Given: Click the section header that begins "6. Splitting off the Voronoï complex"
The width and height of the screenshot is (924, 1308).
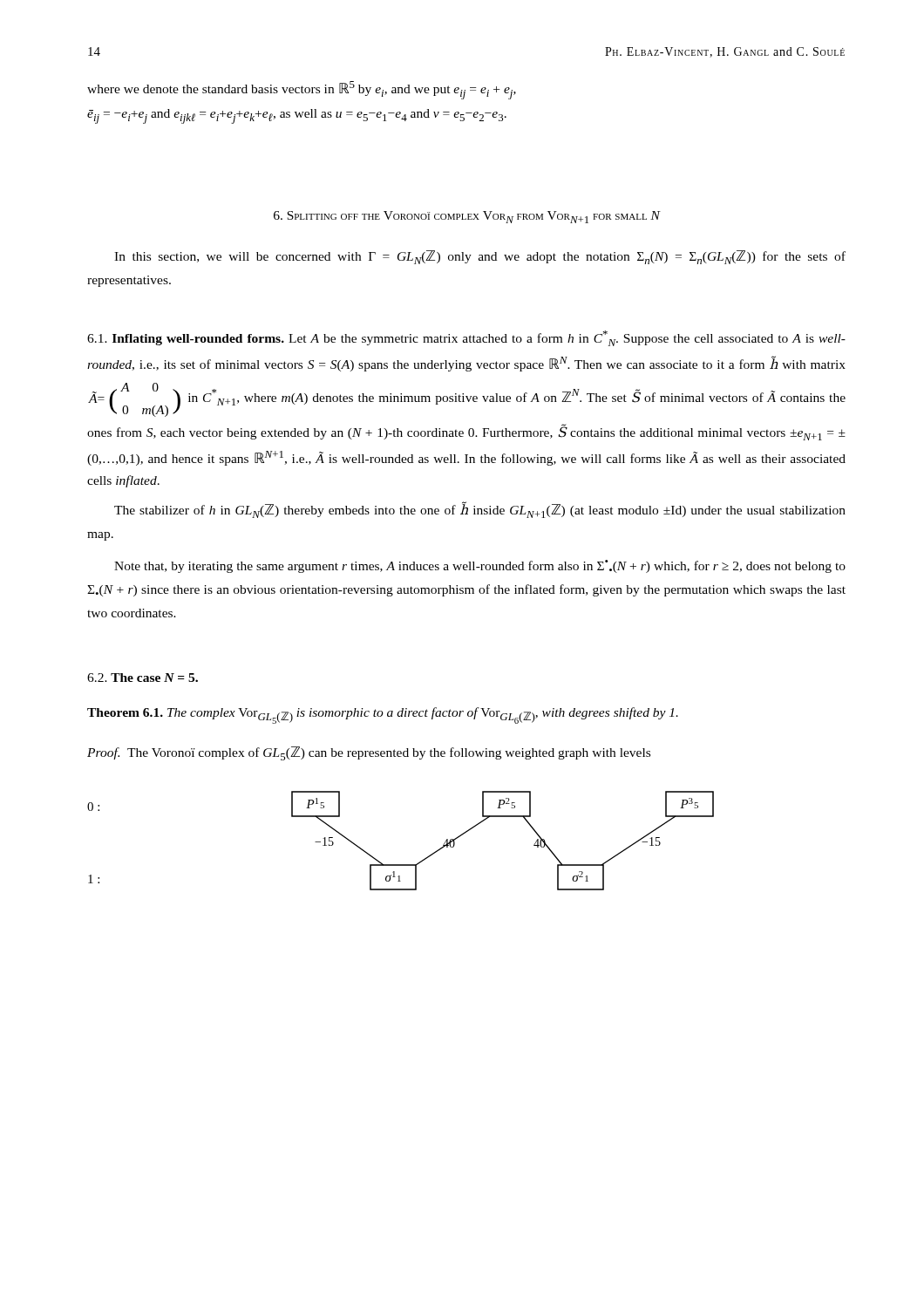Looking at the screenshot, I should 466,216.
